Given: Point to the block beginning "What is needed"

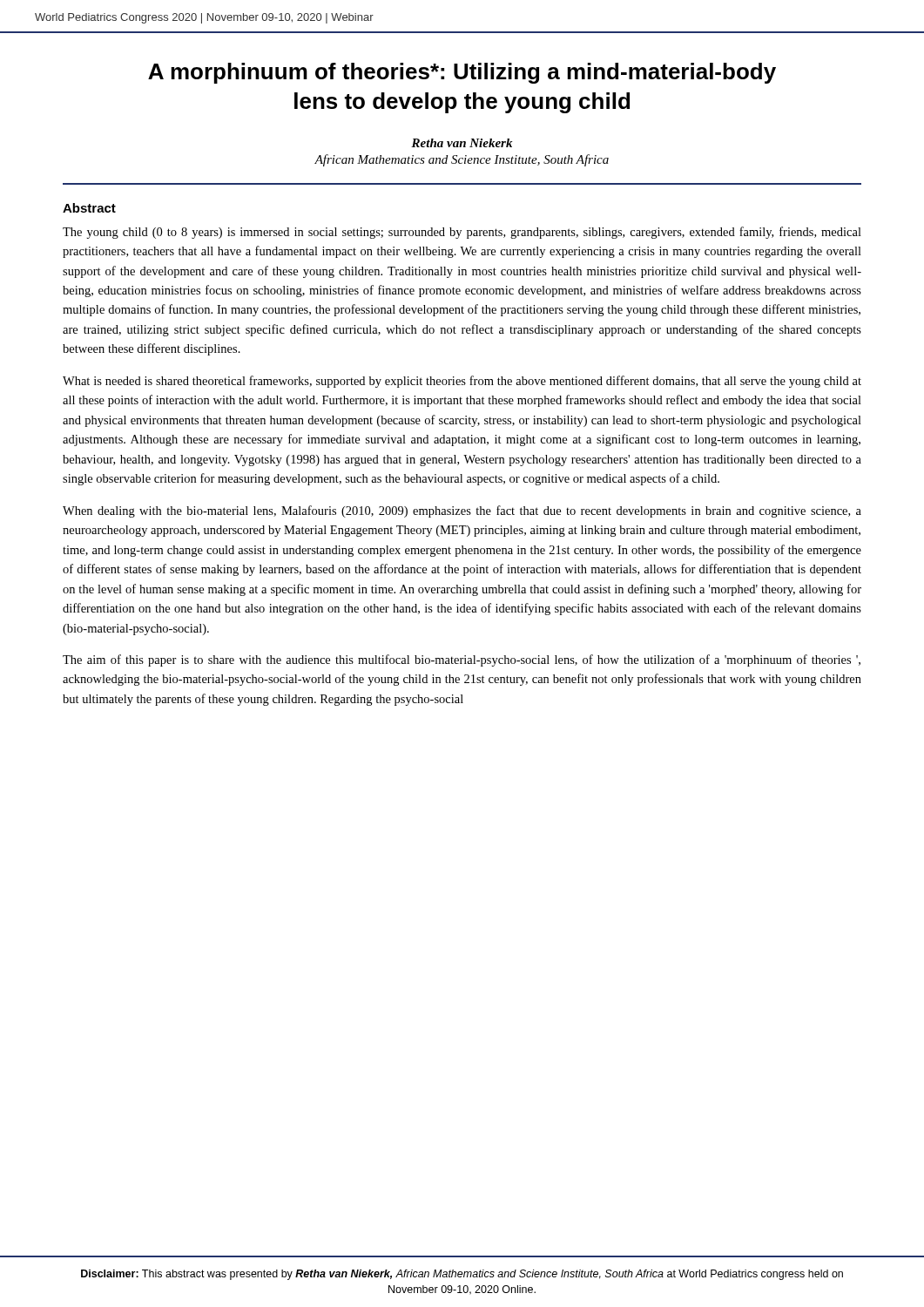Looking at the screenshot, I should [462, 430].
